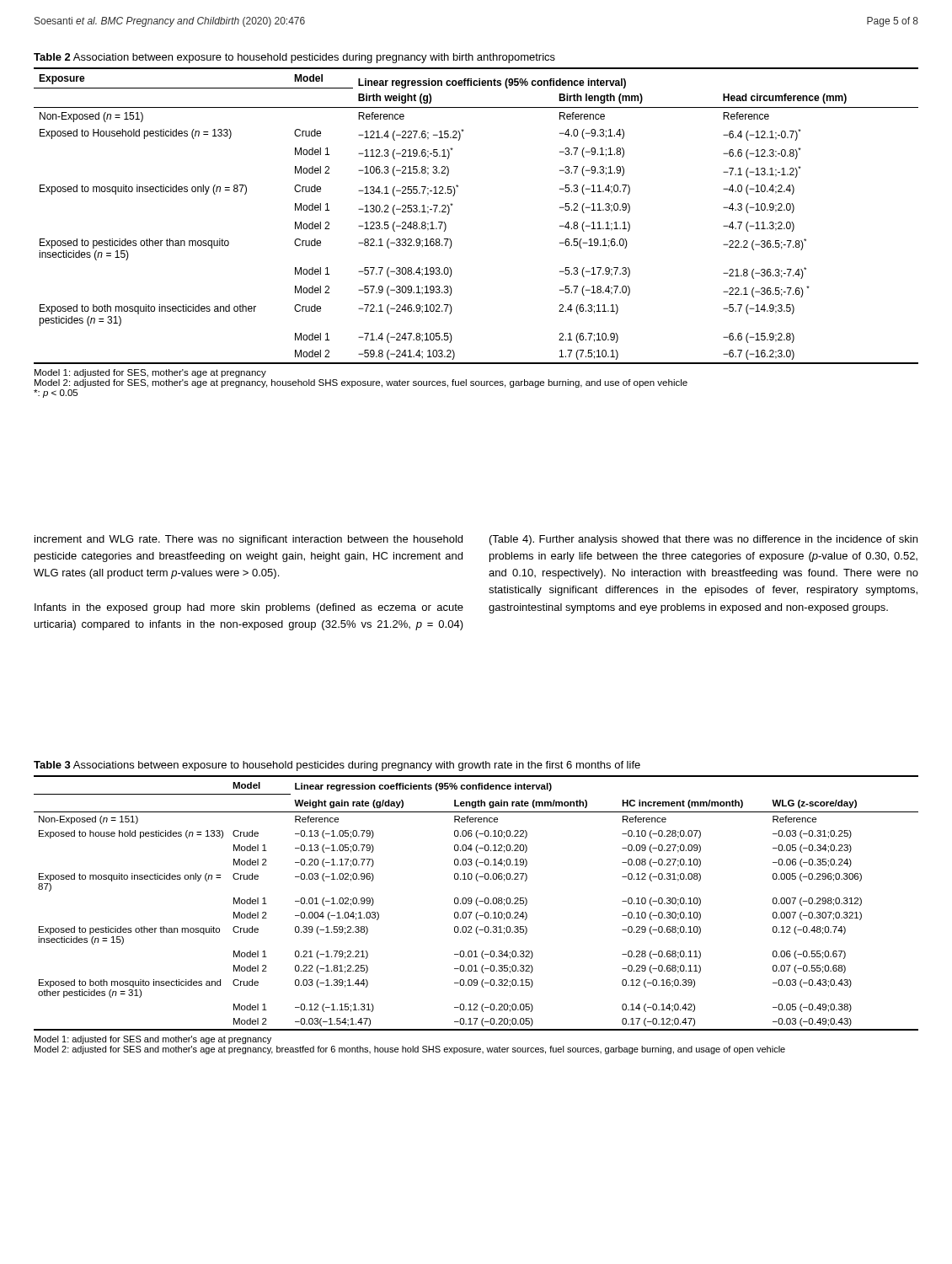Click on the caption with the text "Table 3 Associations between exposure"
The height and width of the screenshot is (1264, 952).
337,765
